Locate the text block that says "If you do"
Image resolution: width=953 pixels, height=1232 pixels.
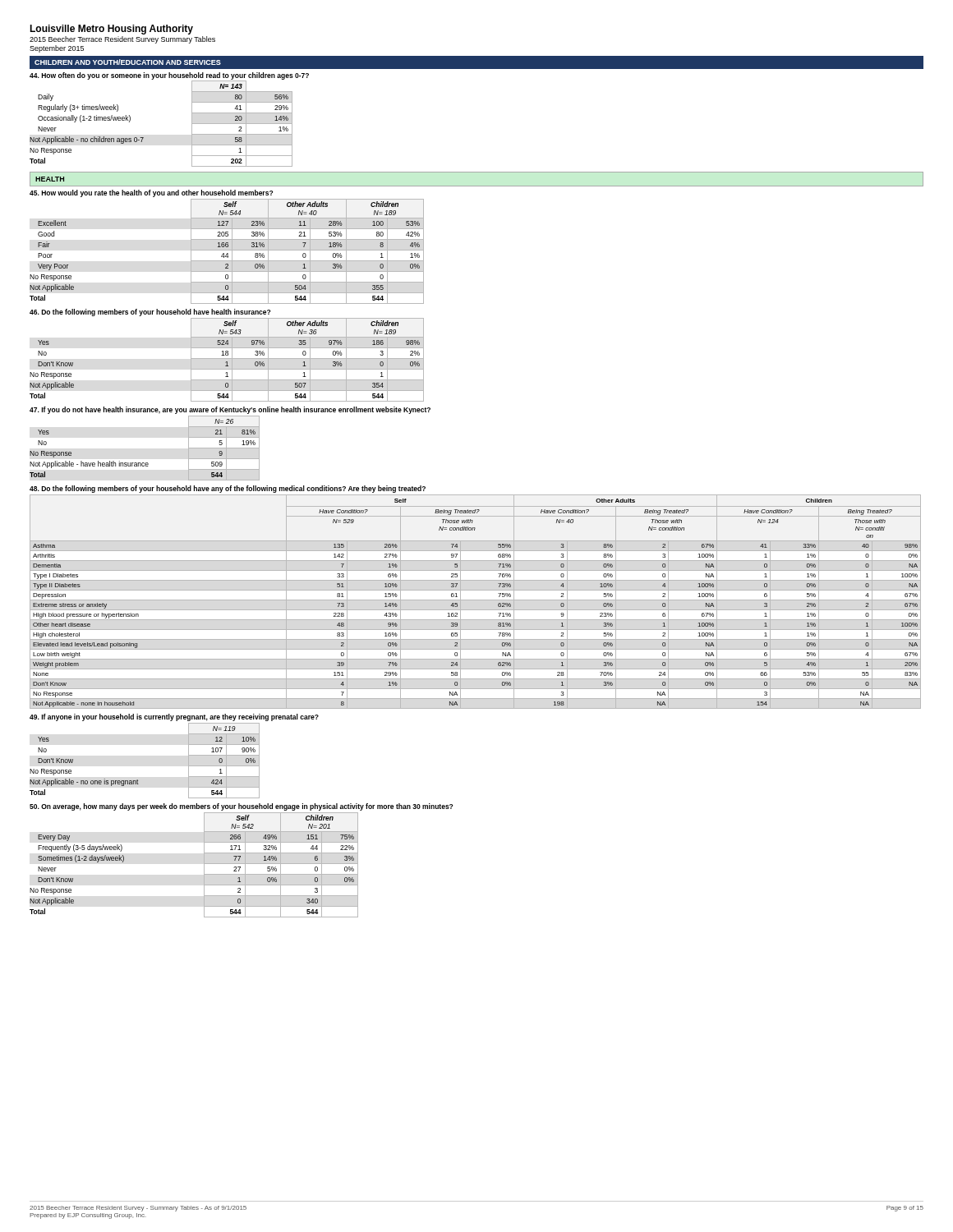[230, 410]
